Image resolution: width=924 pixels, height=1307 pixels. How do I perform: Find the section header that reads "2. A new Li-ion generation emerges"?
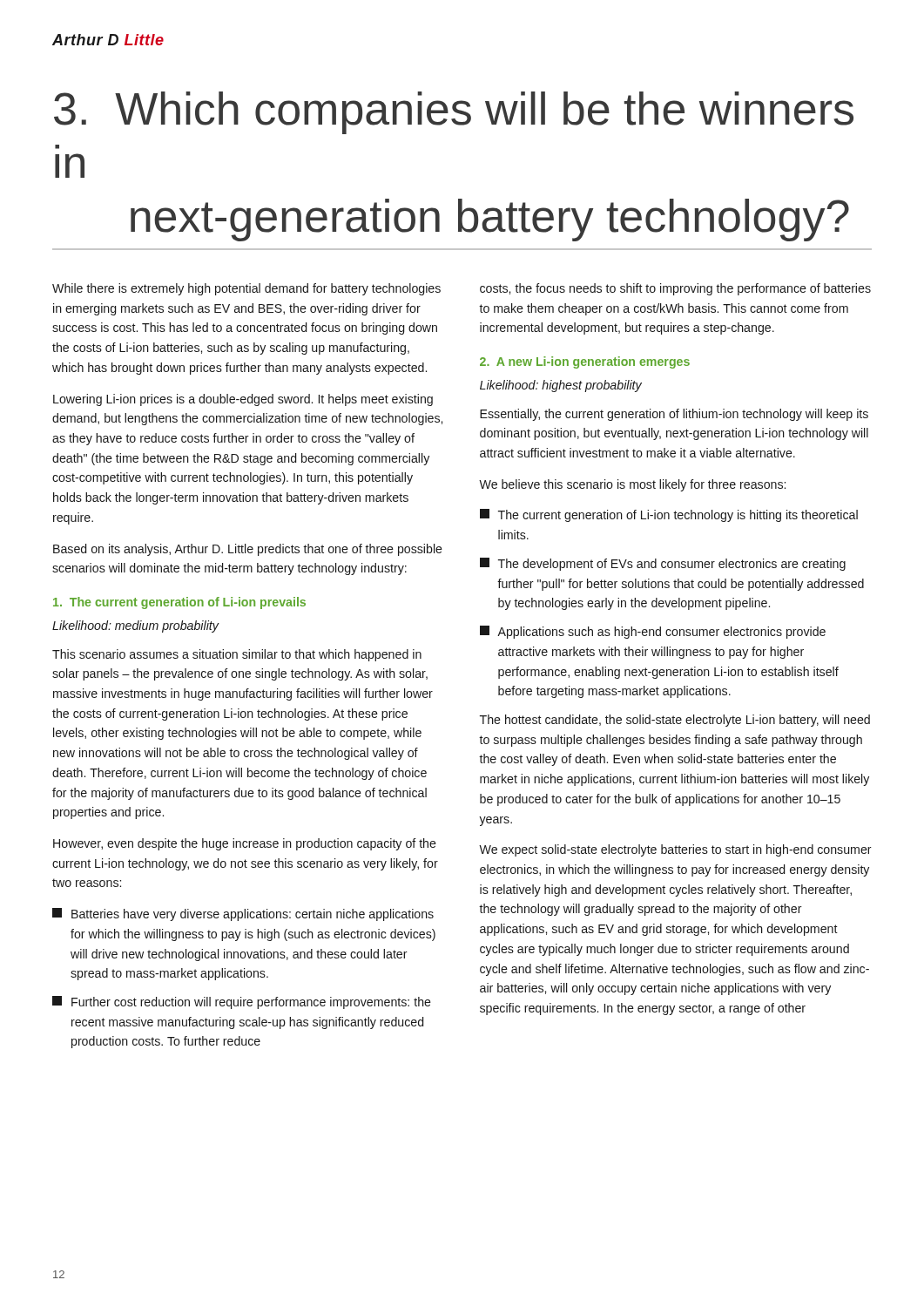click(x=585, y=362)
